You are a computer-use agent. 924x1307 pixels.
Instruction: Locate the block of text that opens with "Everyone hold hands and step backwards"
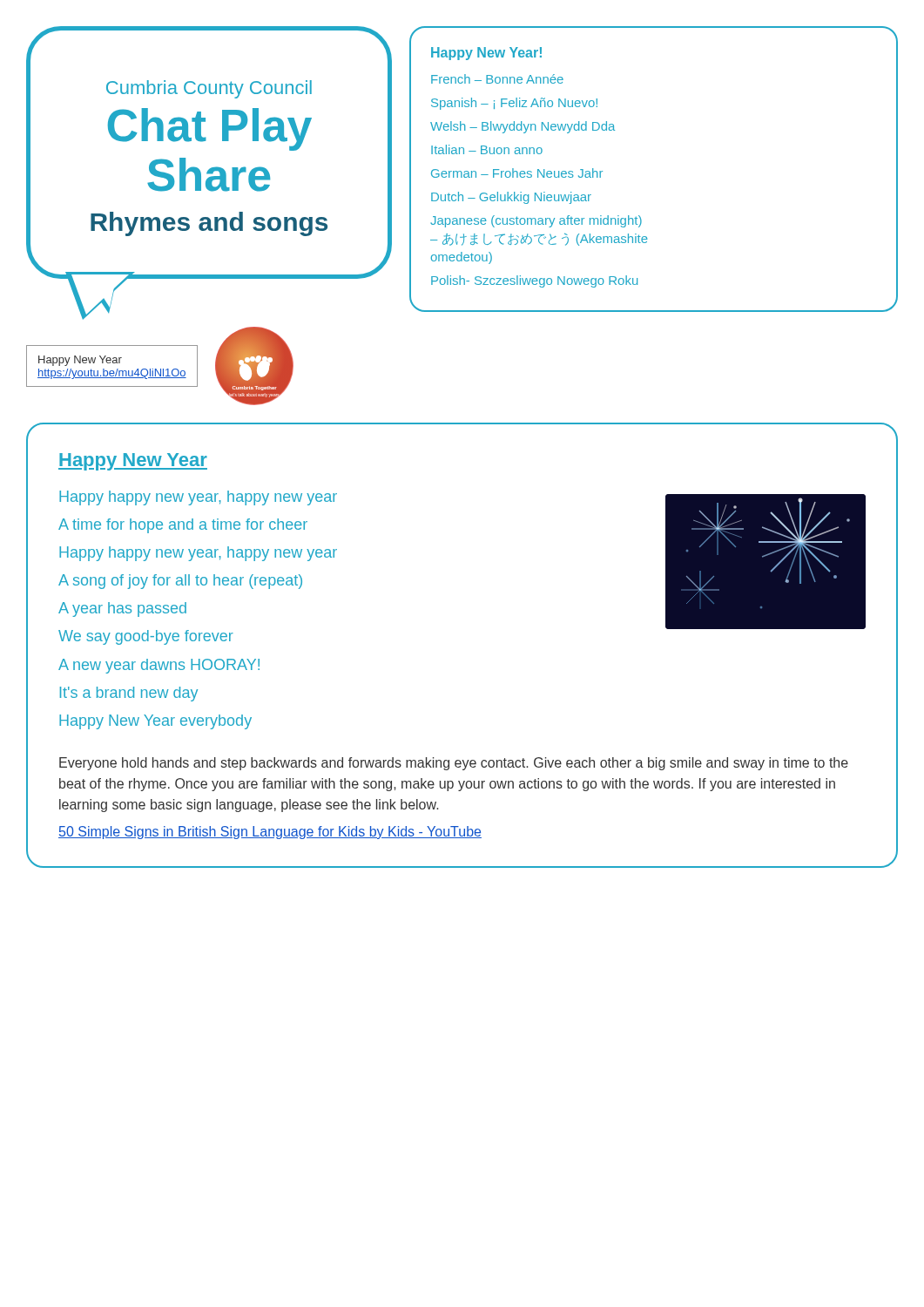point(453,784)
